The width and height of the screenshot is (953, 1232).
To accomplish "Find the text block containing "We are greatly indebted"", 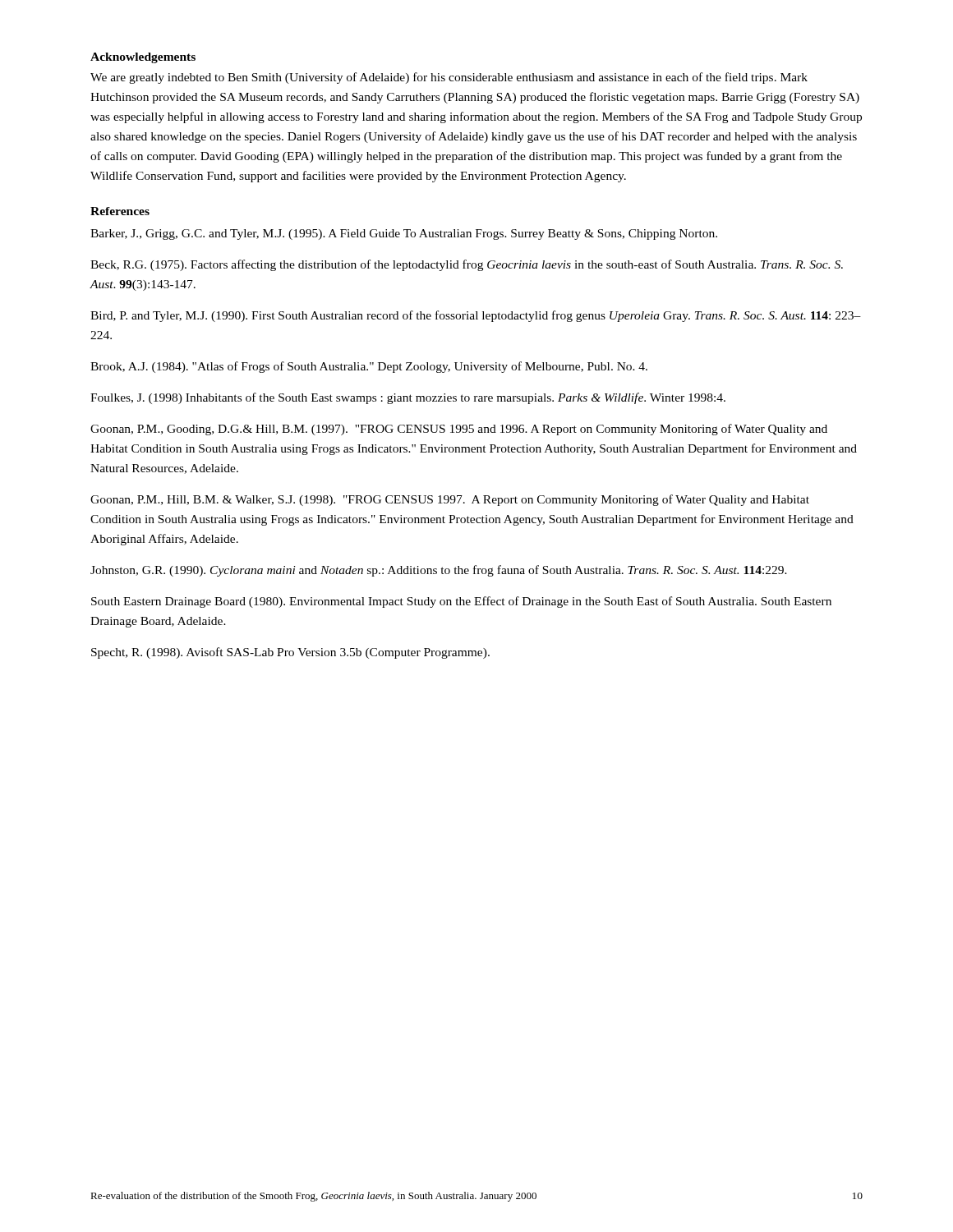I will pyautogui.click(x=476, y=126).
